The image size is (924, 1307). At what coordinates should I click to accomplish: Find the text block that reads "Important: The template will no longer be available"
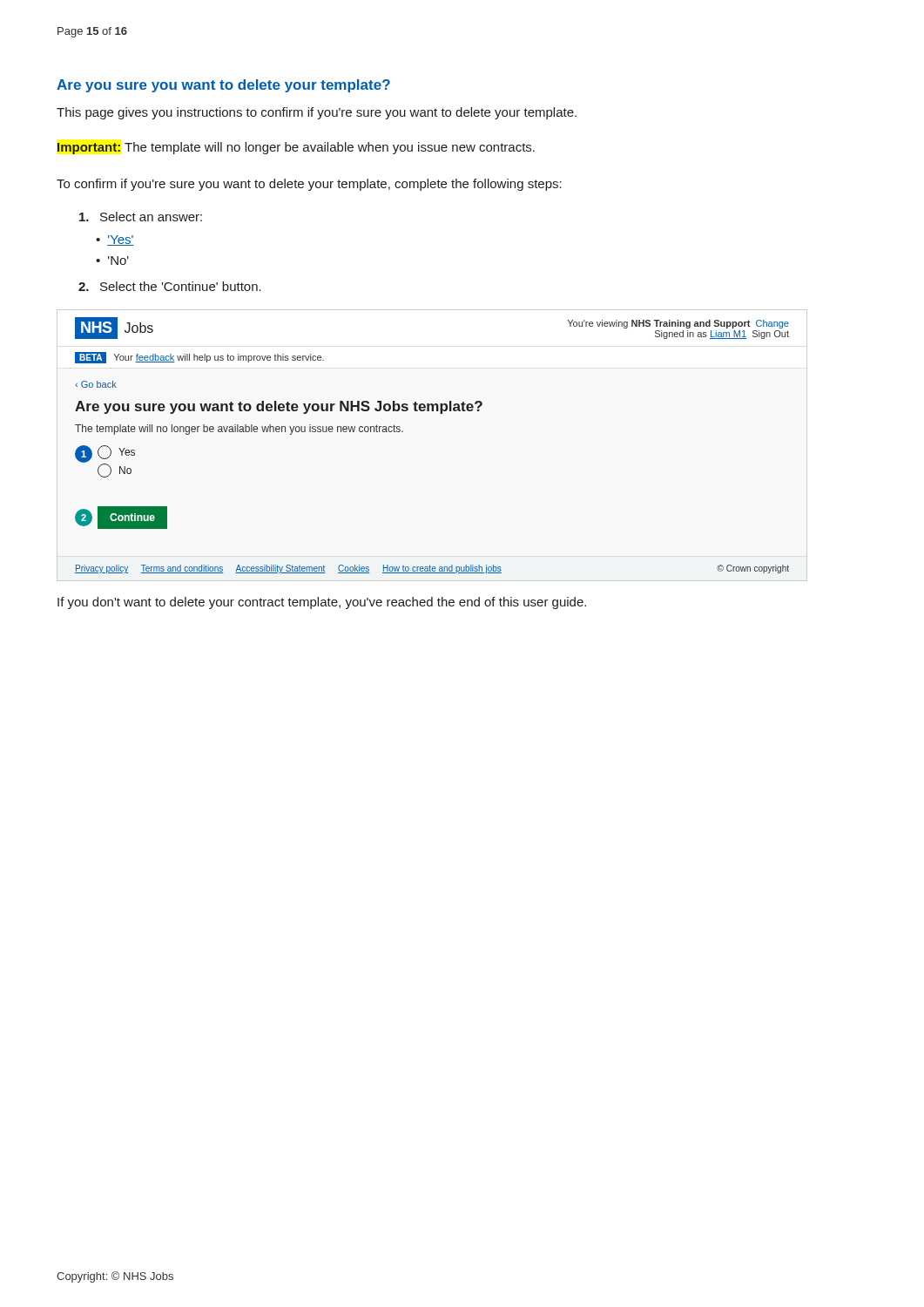coord(296,147)
